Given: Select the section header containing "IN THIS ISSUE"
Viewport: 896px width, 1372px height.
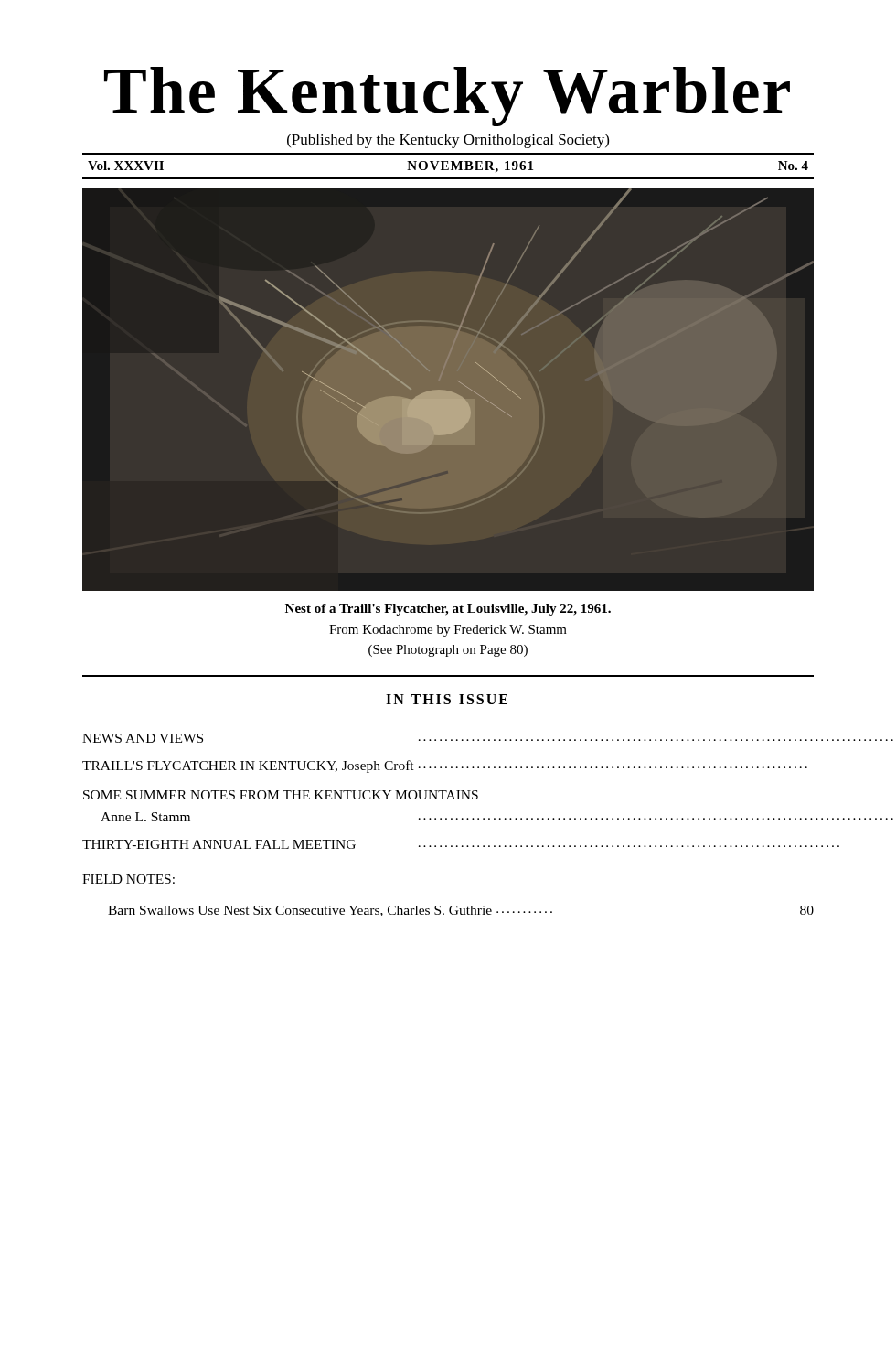Looking at the screenshot, I should coord(448,699).
